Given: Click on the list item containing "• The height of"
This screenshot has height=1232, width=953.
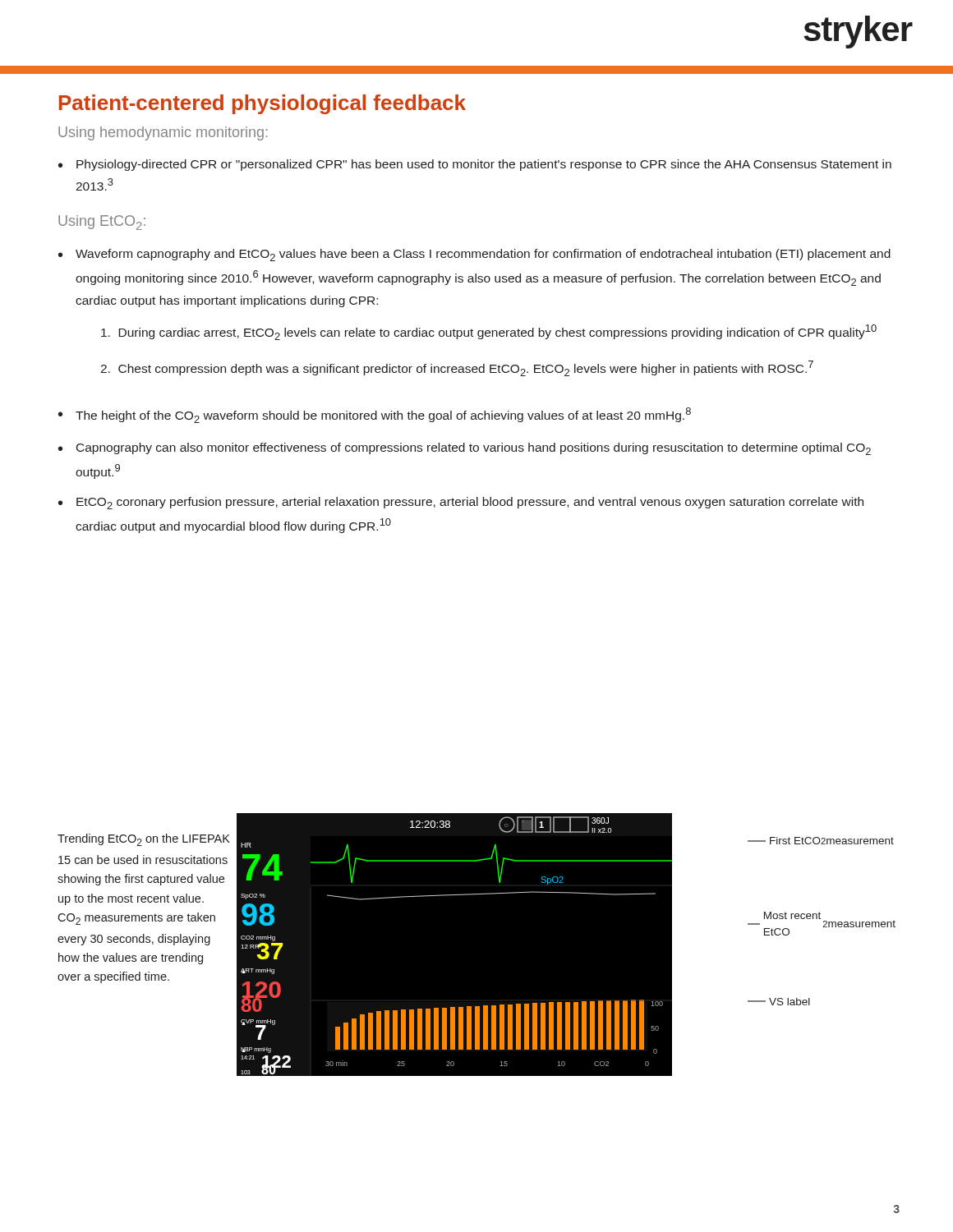Looking at the screenshot, I should [x=476, y=415].
